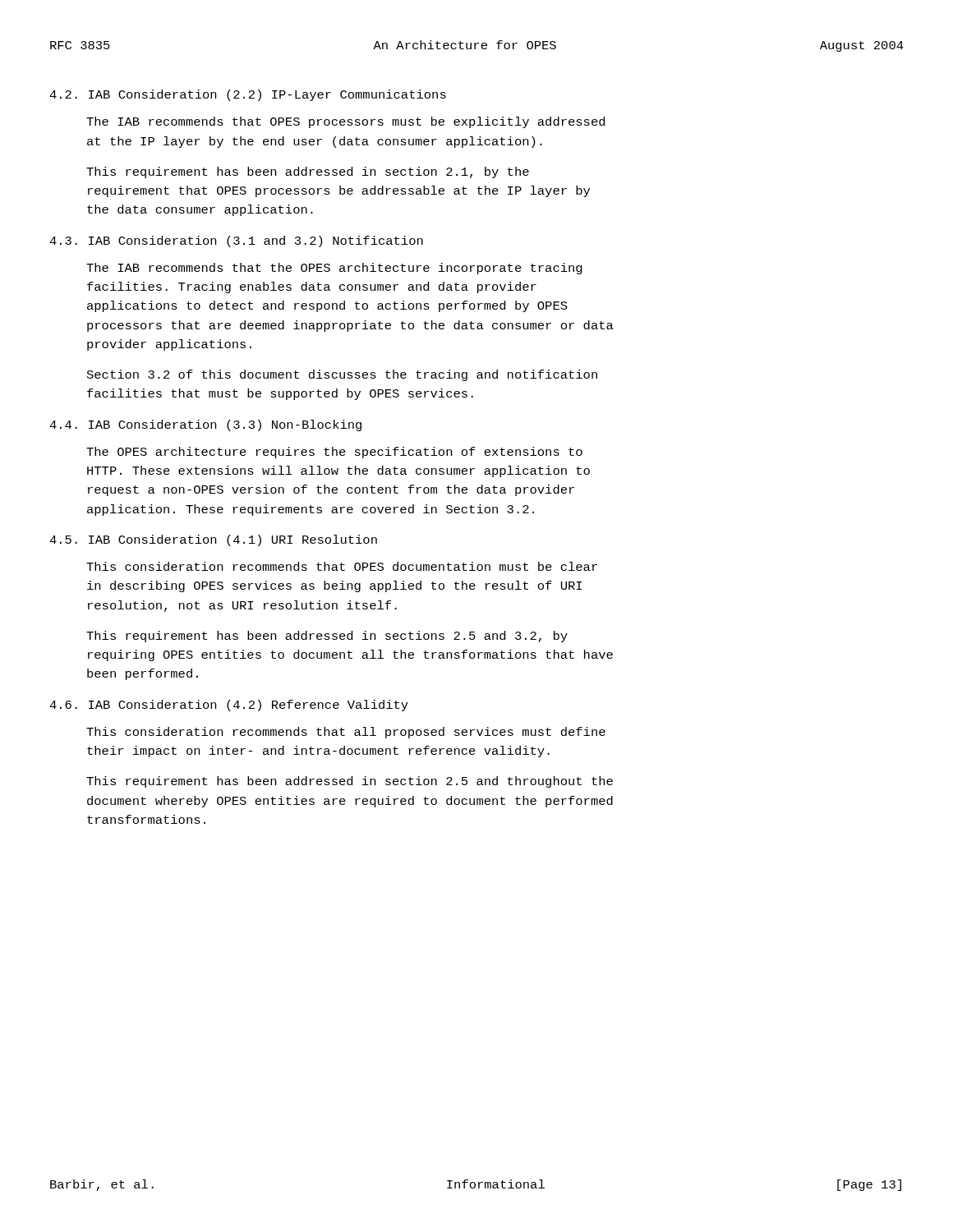Screen dimensions: 1232x953
Task: Click the passage that begins "Section 3.2 of this document discusses the tracing"
Action: (342, 385)
